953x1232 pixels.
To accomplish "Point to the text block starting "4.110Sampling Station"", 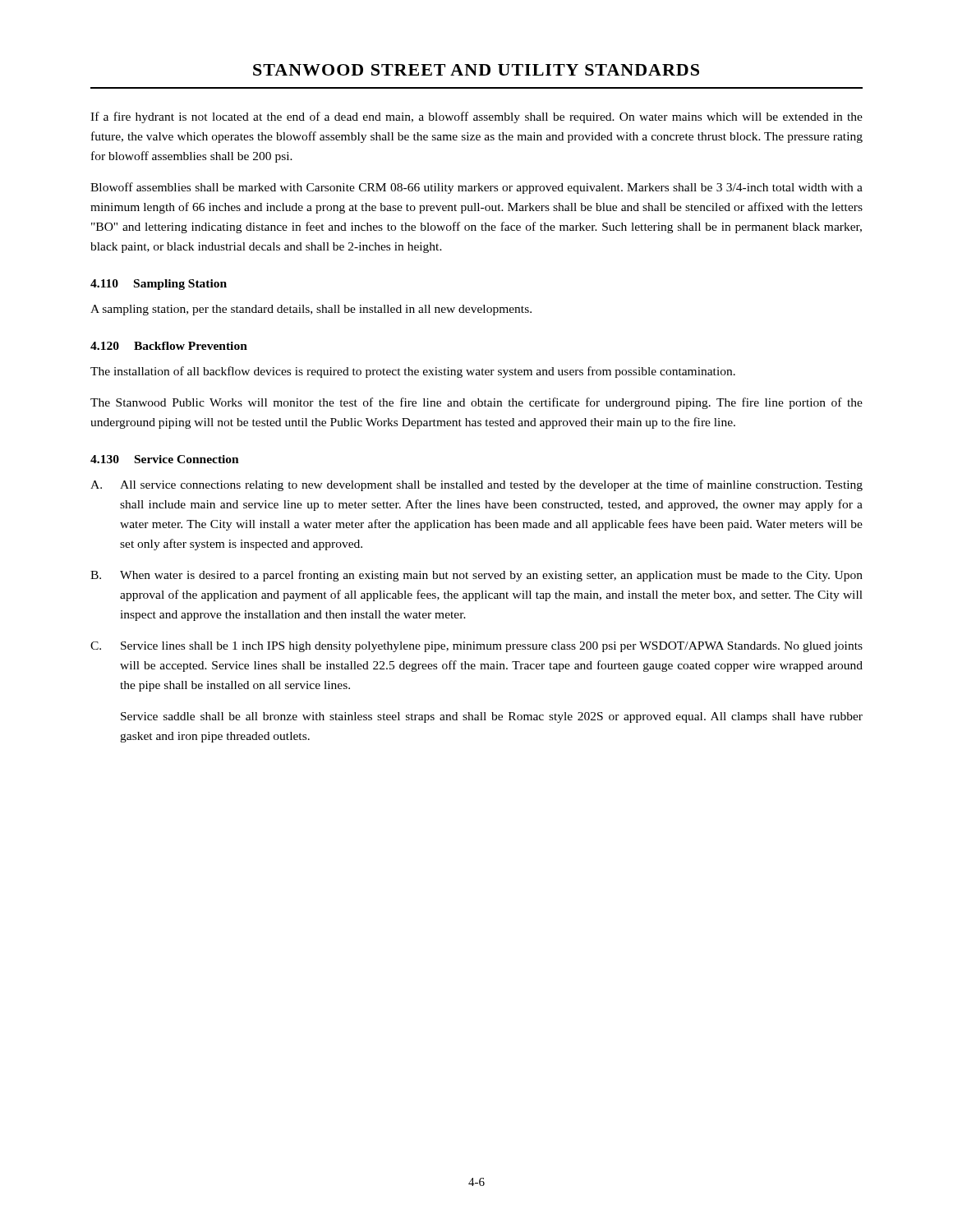I will (159, 283).
